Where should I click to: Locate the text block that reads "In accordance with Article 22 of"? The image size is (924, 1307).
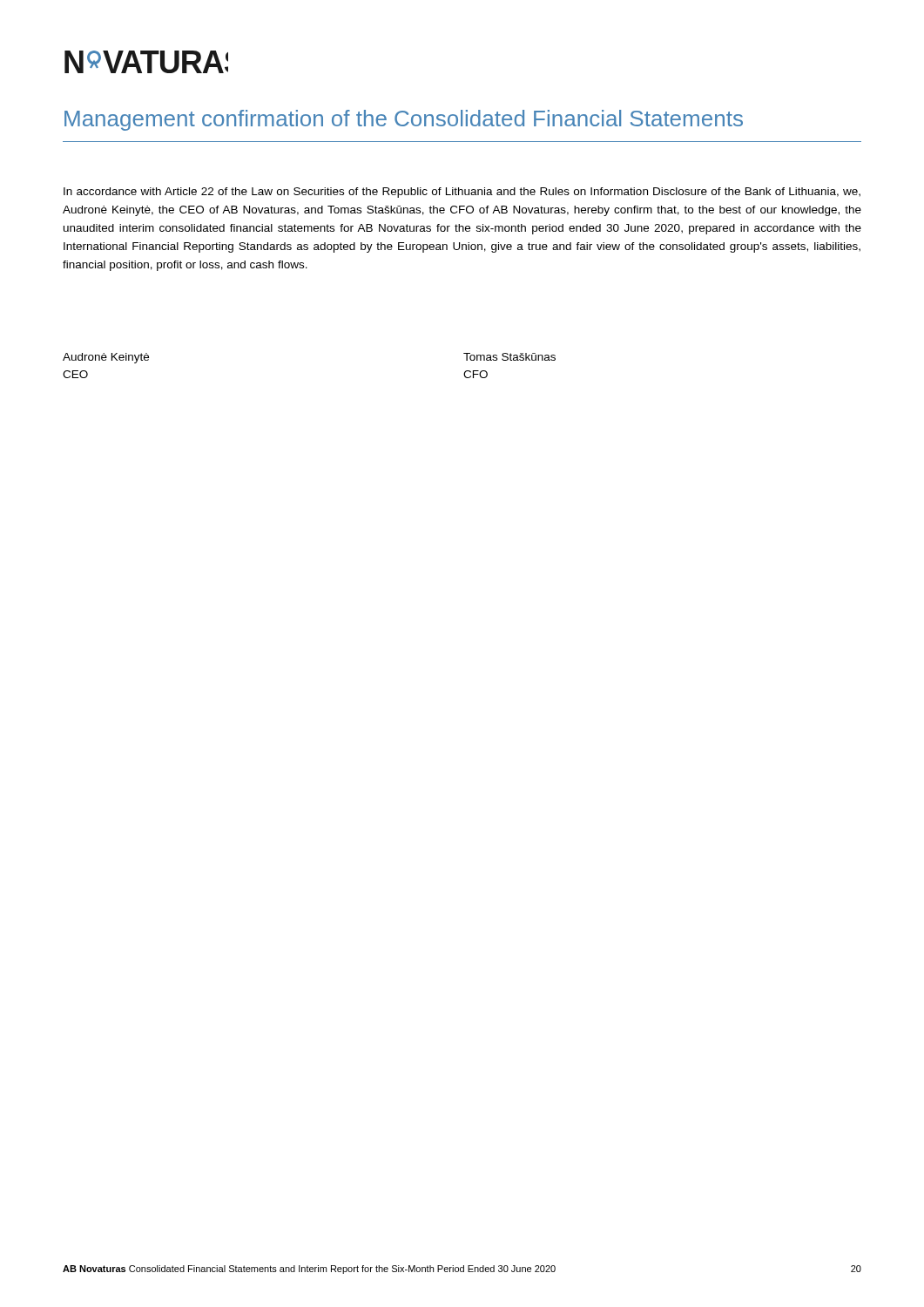(462, 229)
